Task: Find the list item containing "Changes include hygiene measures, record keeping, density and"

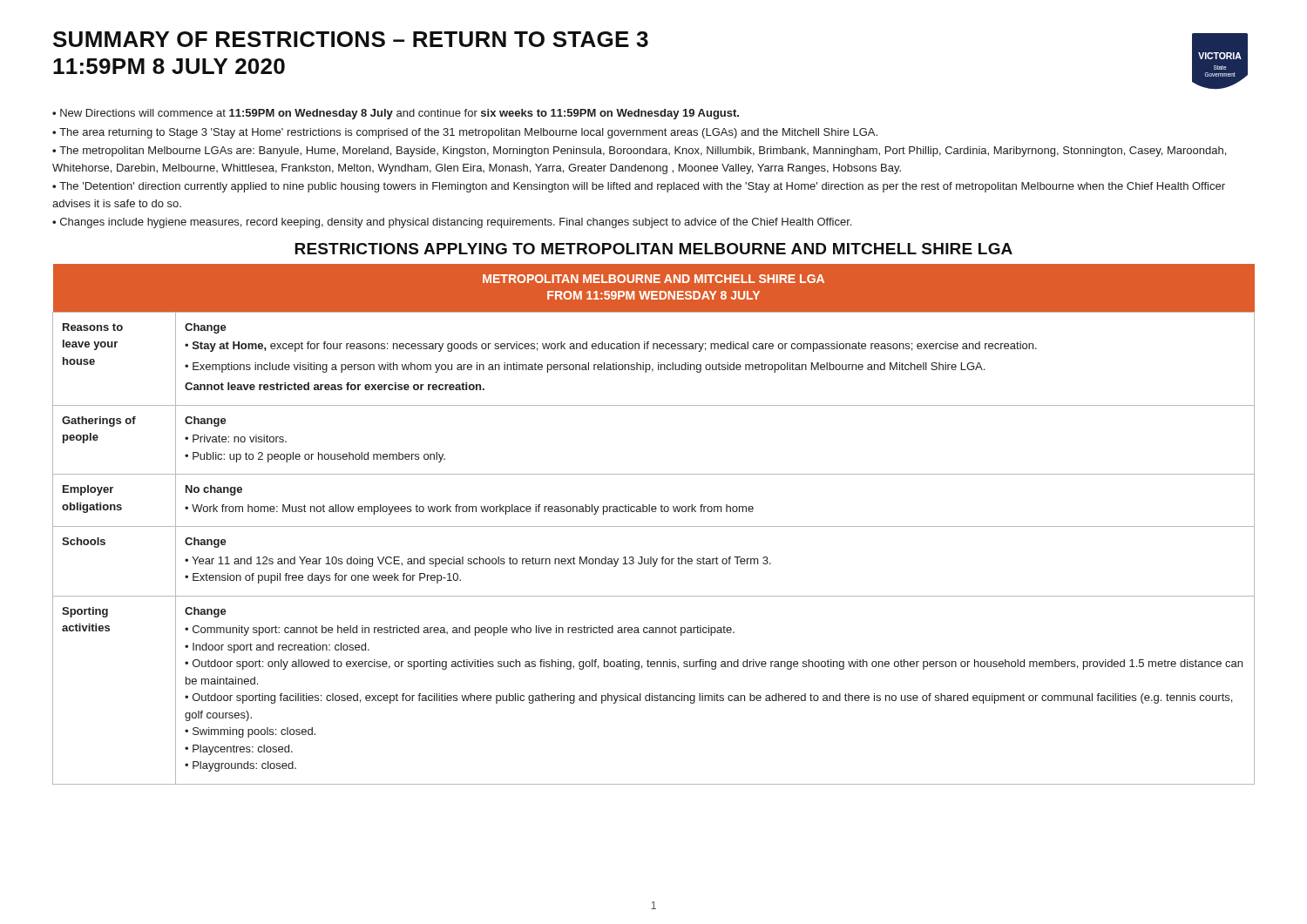Action: (x=456, y=222)
